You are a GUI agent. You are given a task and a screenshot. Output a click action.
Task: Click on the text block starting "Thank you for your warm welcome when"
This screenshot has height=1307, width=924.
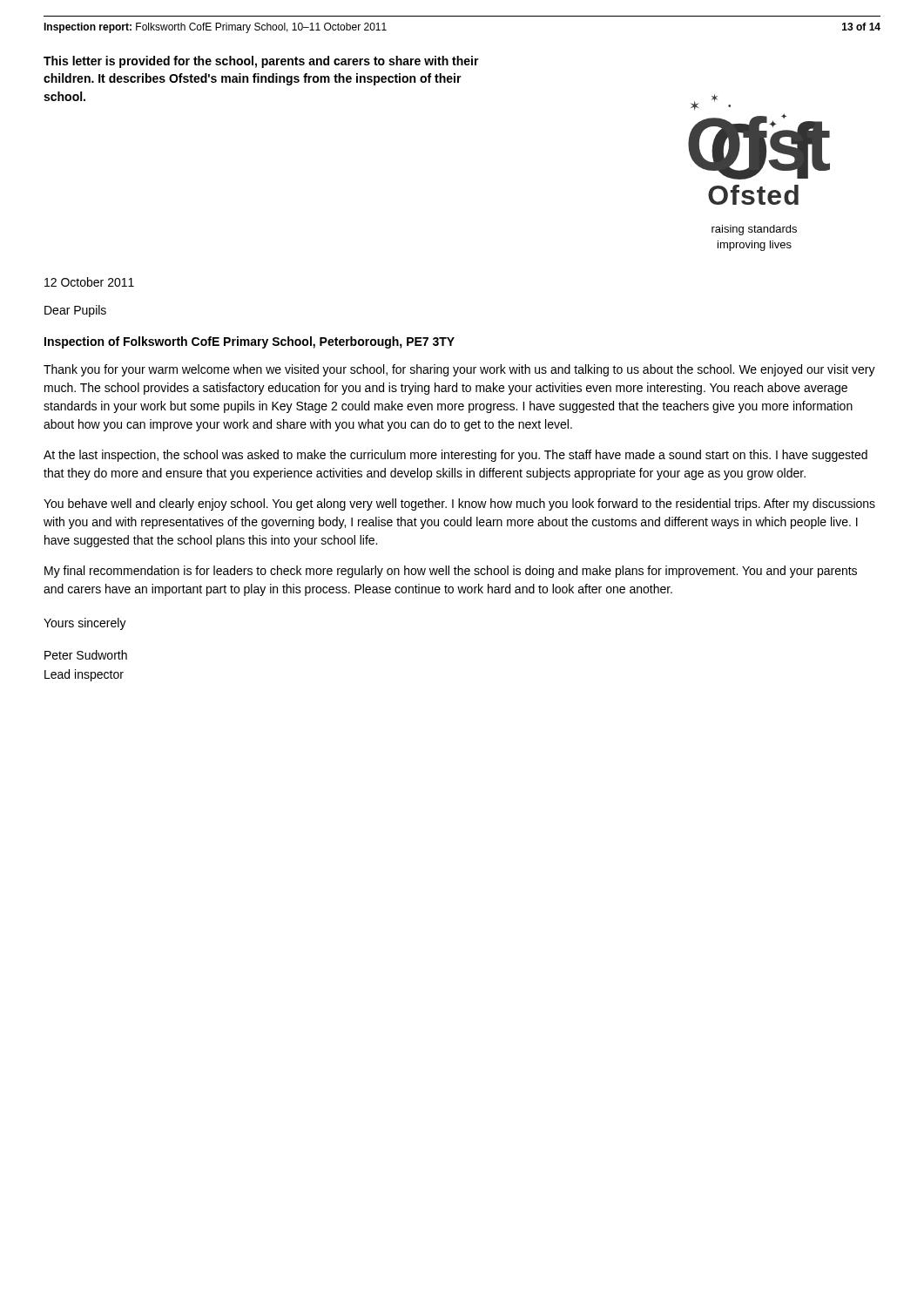point(459,397)
